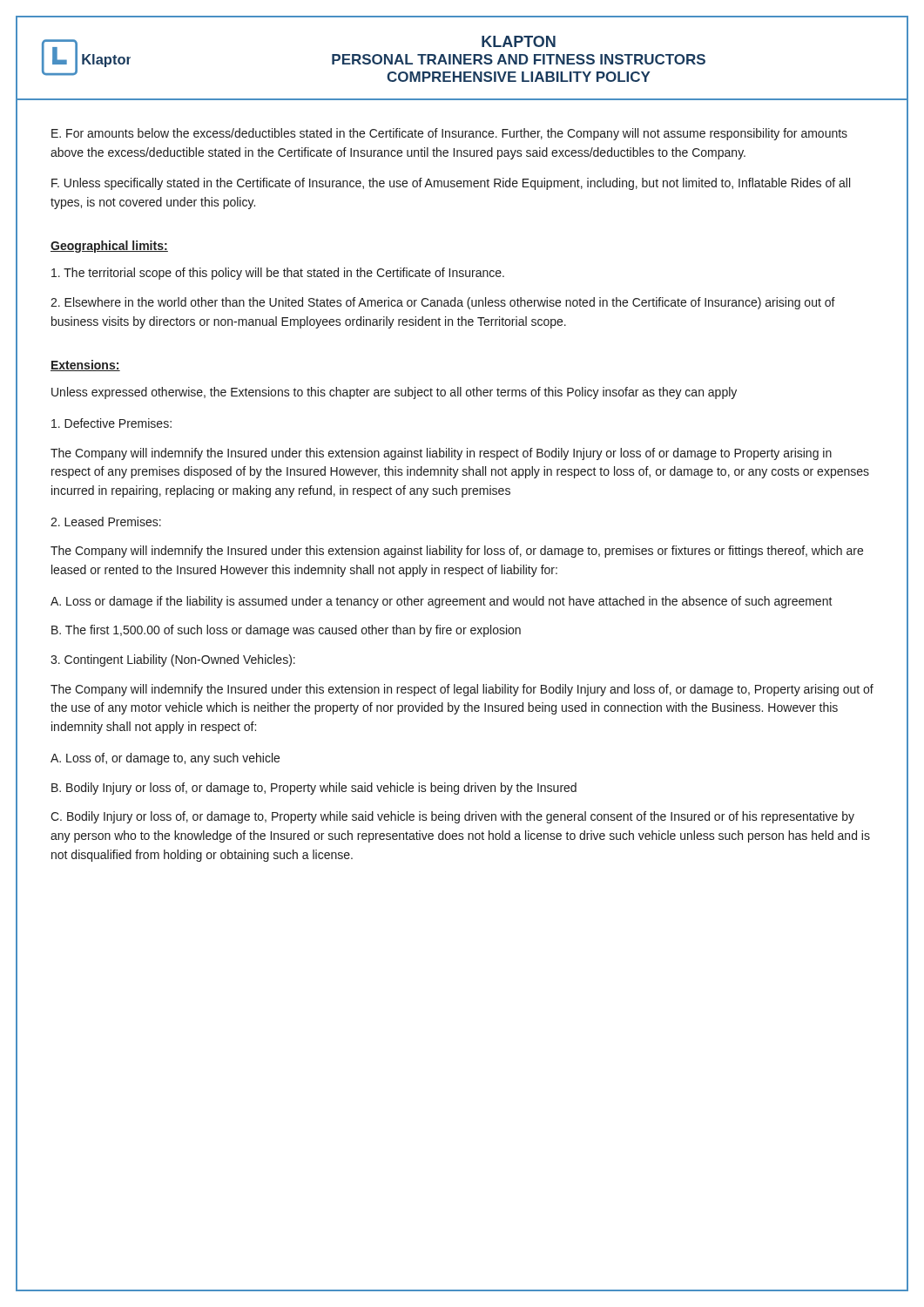Click on the list item that says "C. Bodily Injury or loss of,"
The width and height of the screenshot is (924, 1307).
(x=460, y=835)
